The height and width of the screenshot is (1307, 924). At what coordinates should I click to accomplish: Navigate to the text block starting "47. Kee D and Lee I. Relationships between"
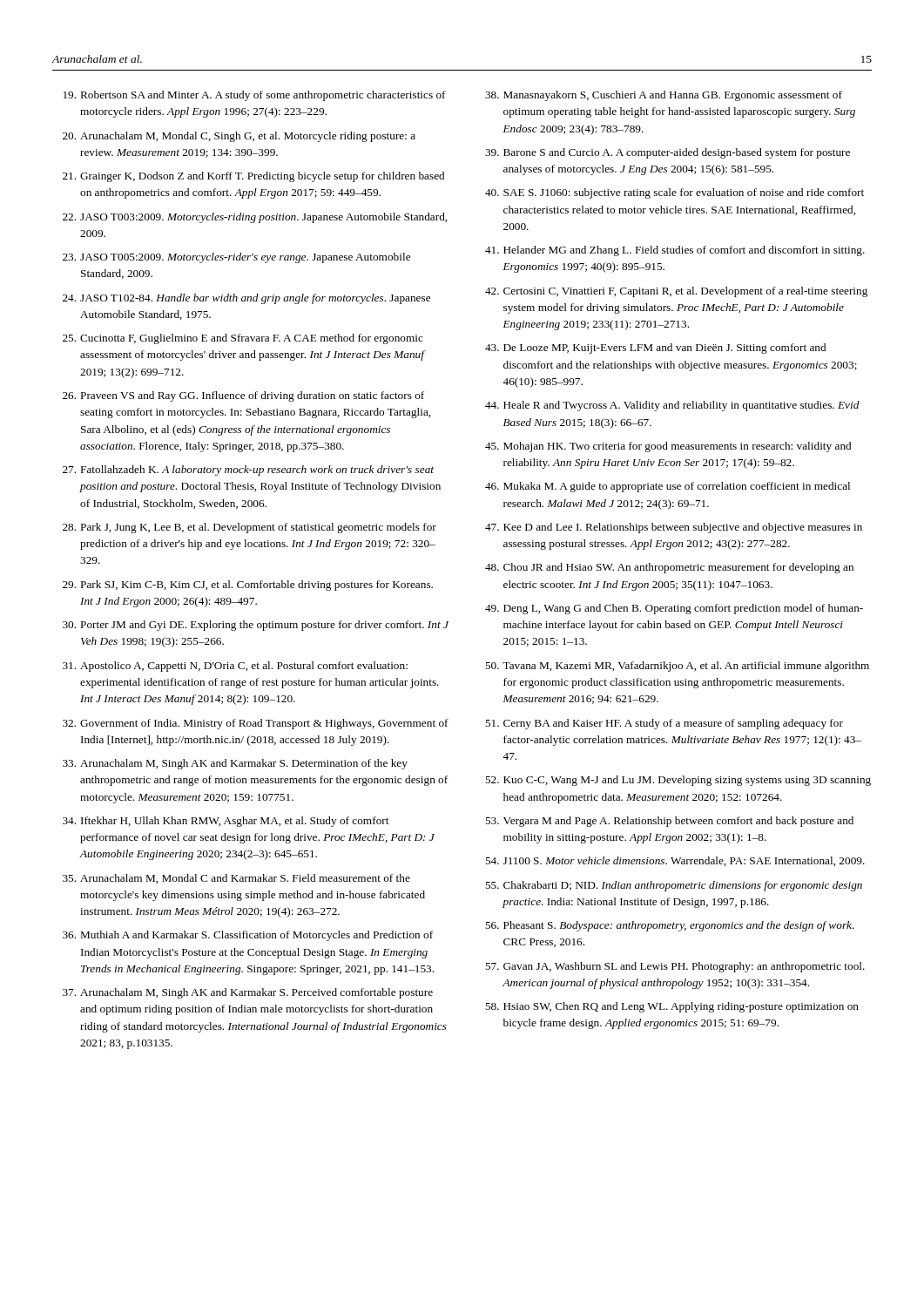tap(673, 535)
